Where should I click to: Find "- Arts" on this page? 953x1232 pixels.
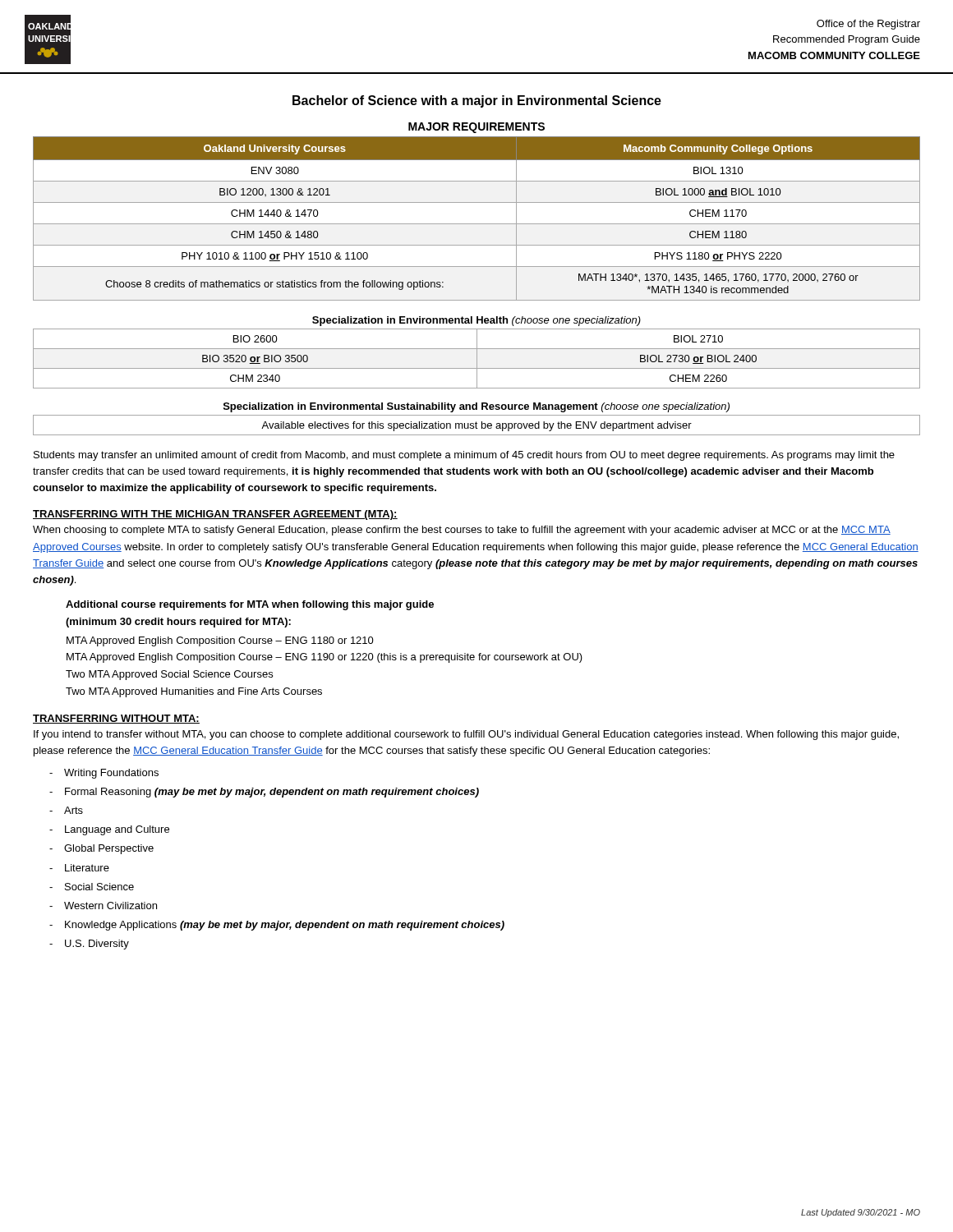point(66,811)
